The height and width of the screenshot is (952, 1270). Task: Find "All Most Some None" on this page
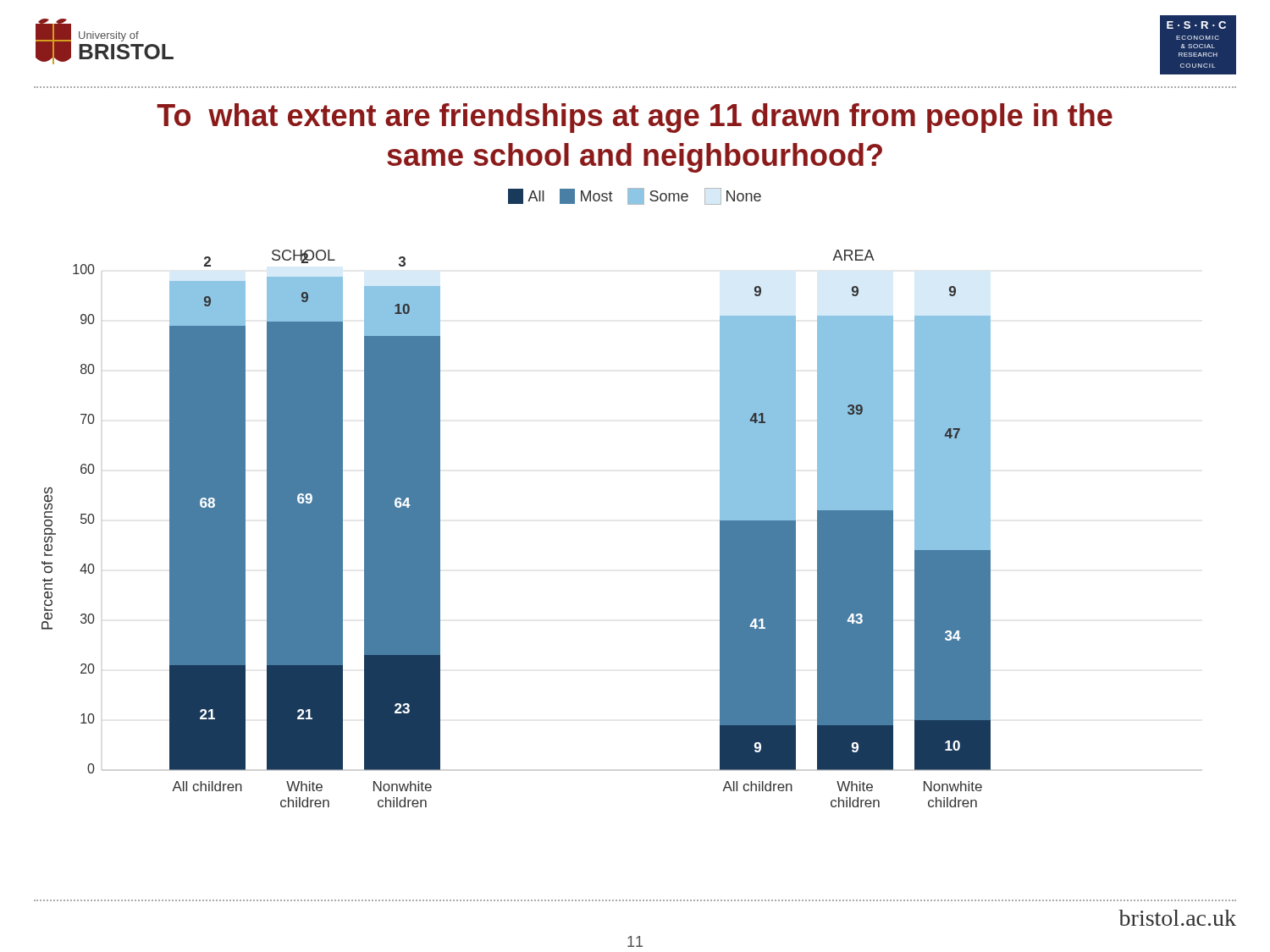635,196
